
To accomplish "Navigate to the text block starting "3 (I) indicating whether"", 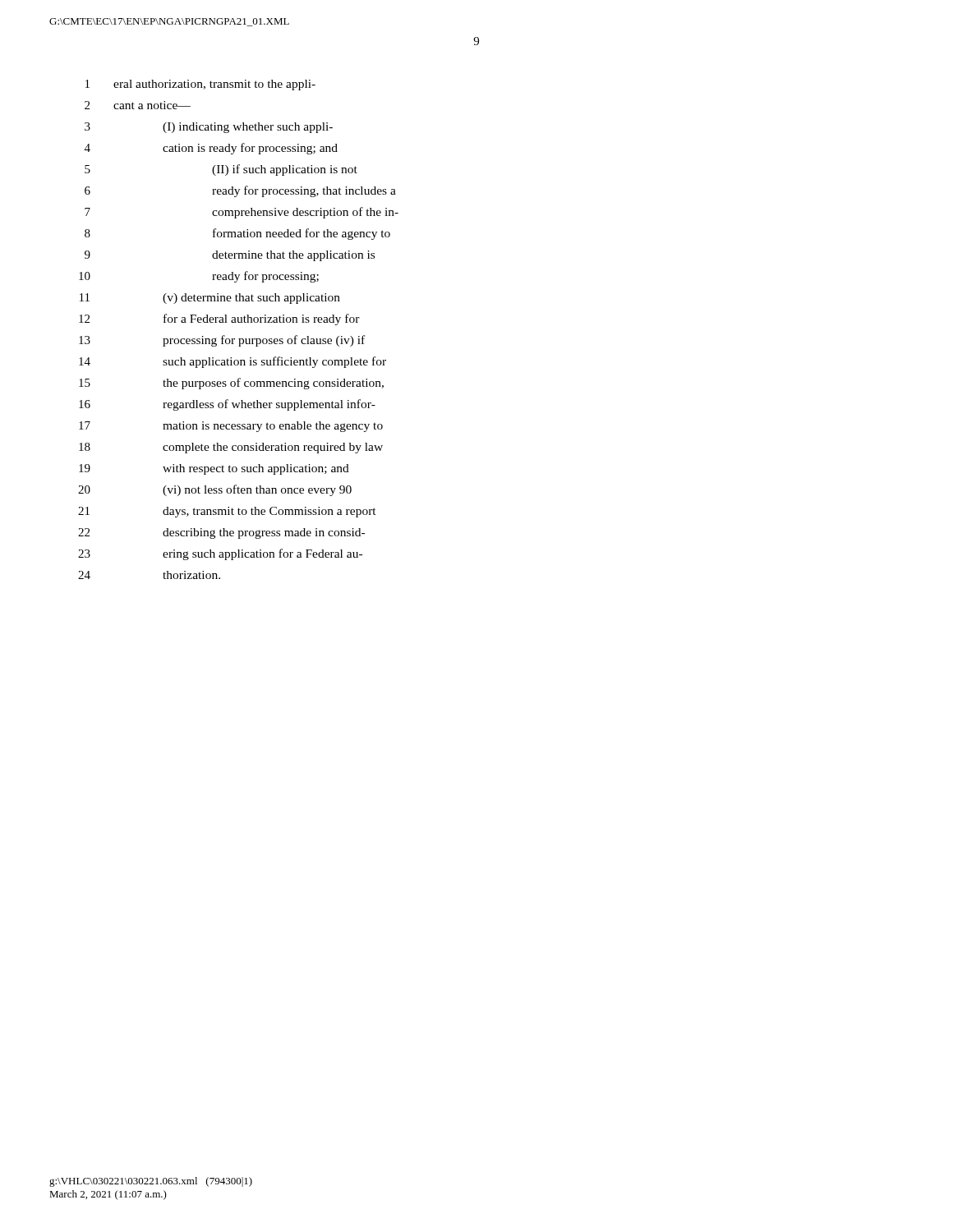I will (x=209, y=128).
